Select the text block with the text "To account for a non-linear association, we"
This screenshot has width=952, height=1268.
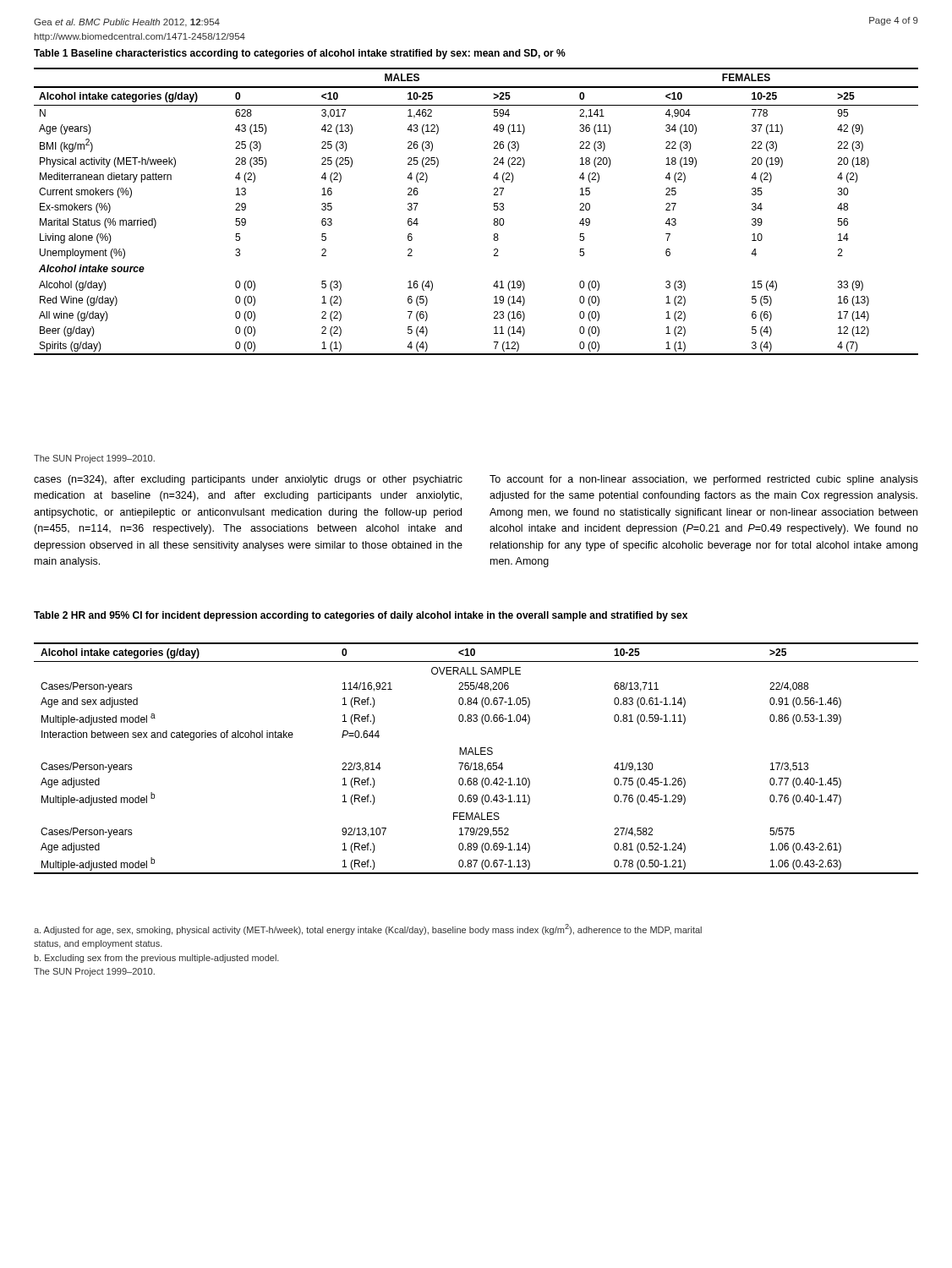click(x=704, y=520)
